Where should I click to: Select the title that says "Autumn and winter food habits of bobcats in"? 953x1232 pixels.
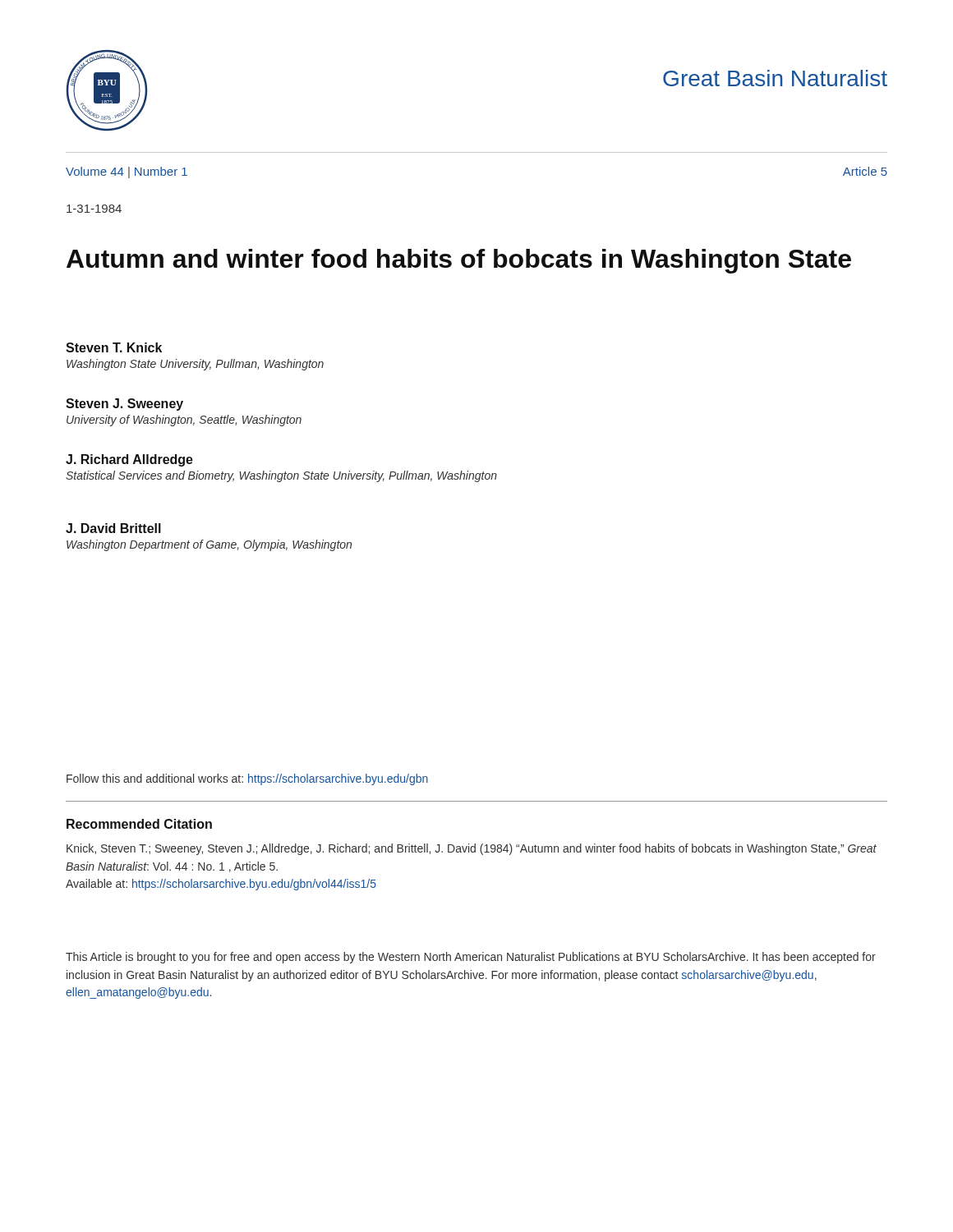(476, 259)
